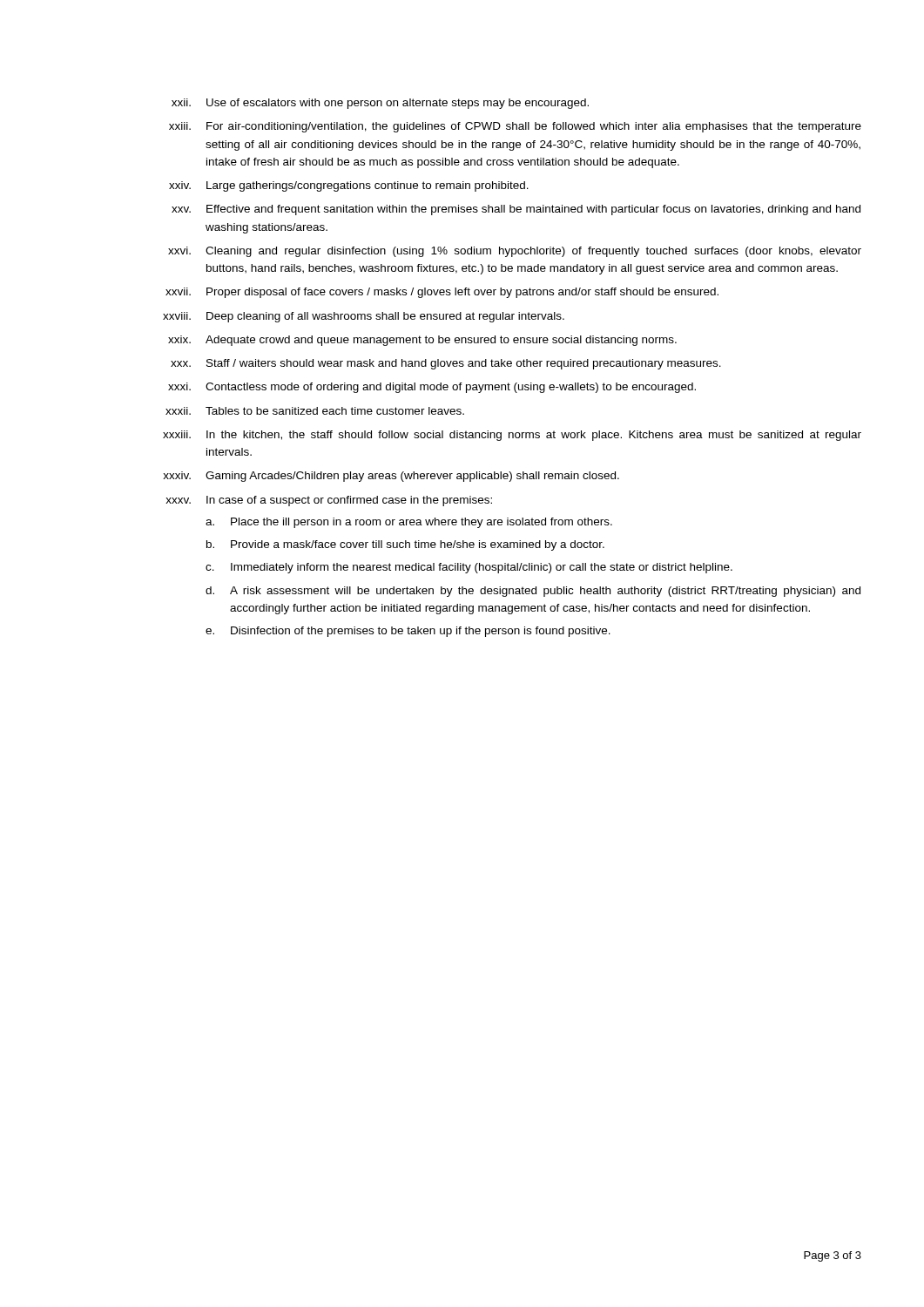Click on the list item containing "xxxi. Contactless mode of ordering"

(x=495, y=387)
